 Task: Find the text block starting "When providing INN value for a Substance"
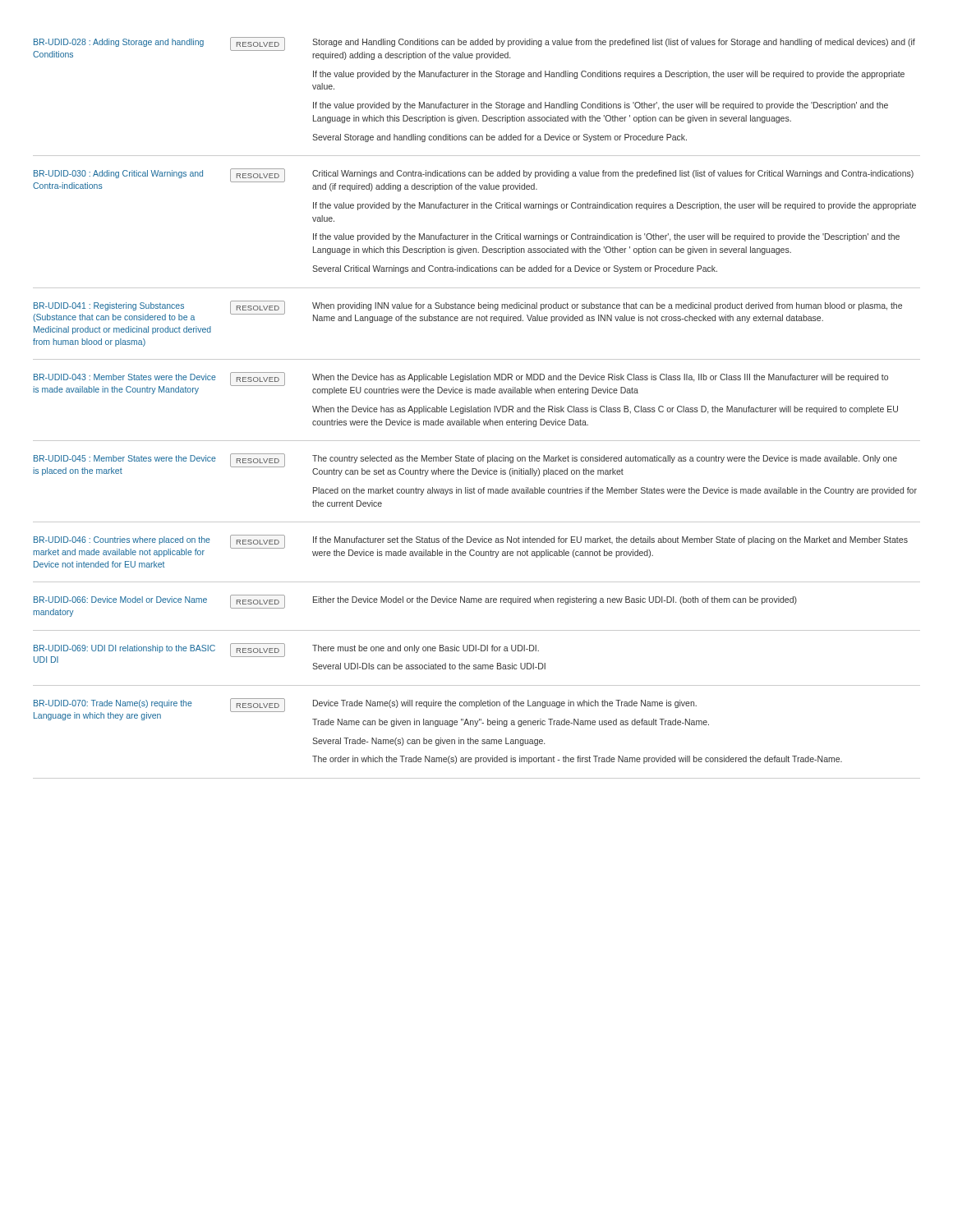(x=616, y=312)
